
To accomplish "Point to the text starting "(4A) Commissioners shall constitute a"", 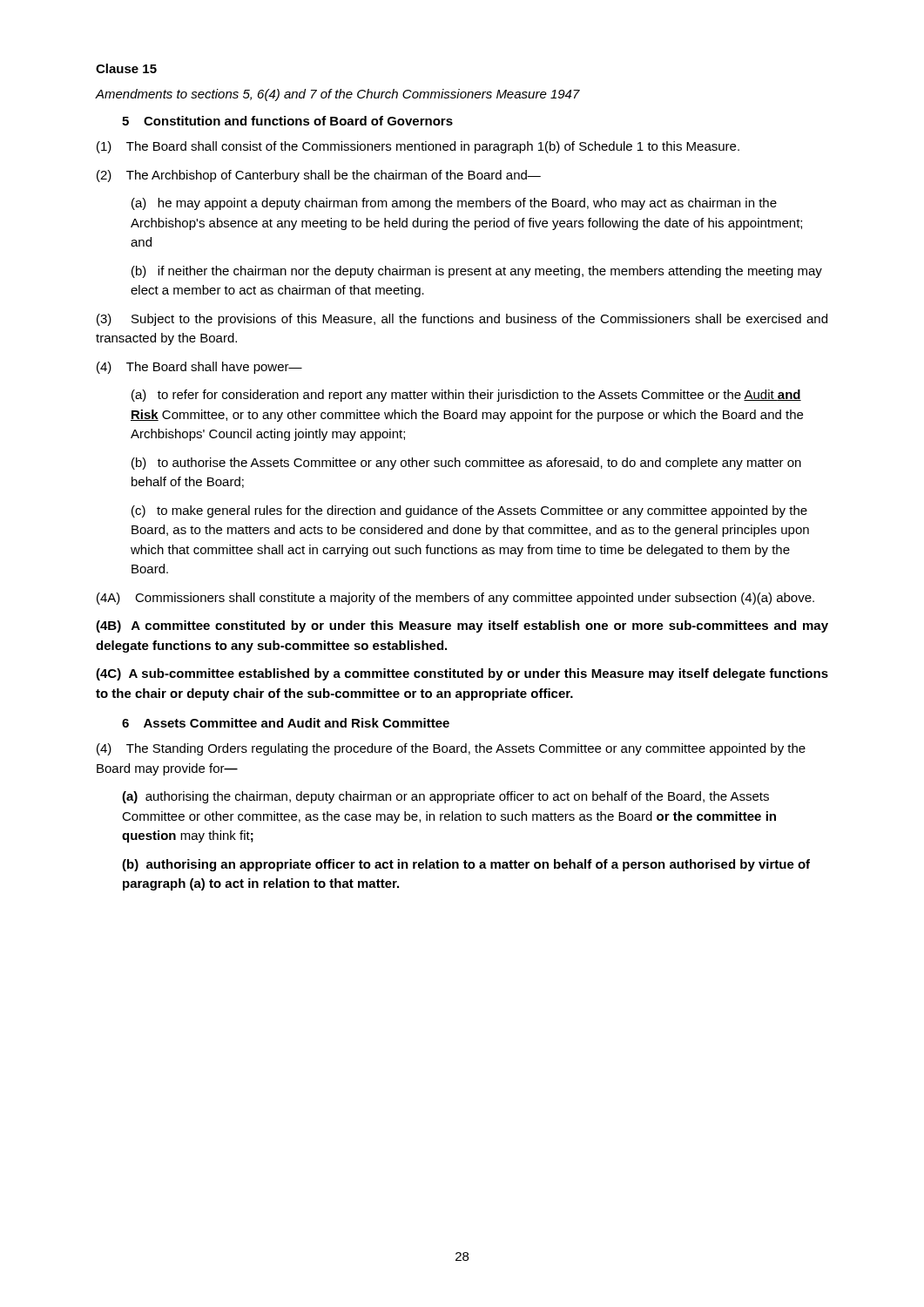I will 456,597.
